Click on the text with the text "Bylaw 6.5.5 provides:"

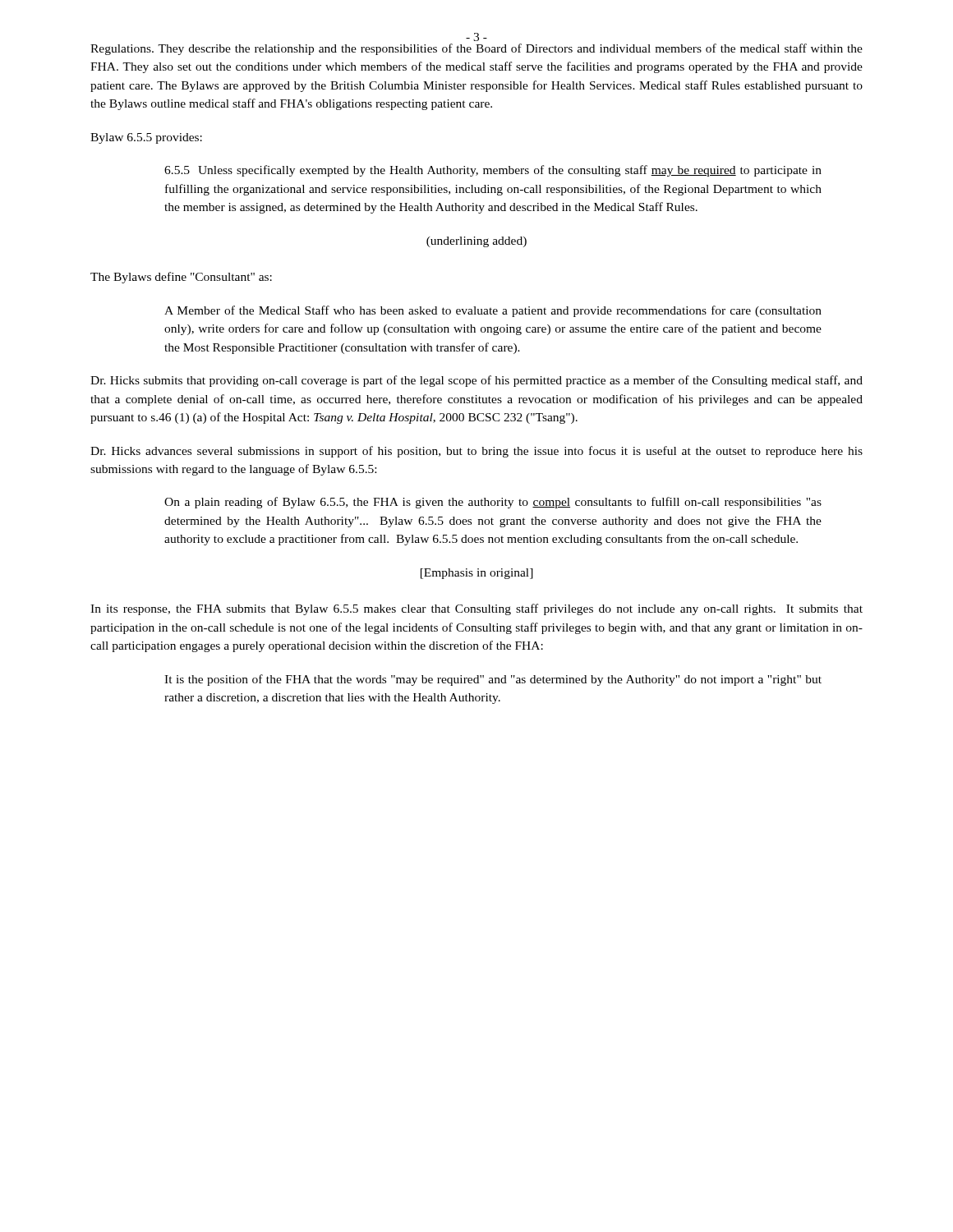tap(147, 137)
